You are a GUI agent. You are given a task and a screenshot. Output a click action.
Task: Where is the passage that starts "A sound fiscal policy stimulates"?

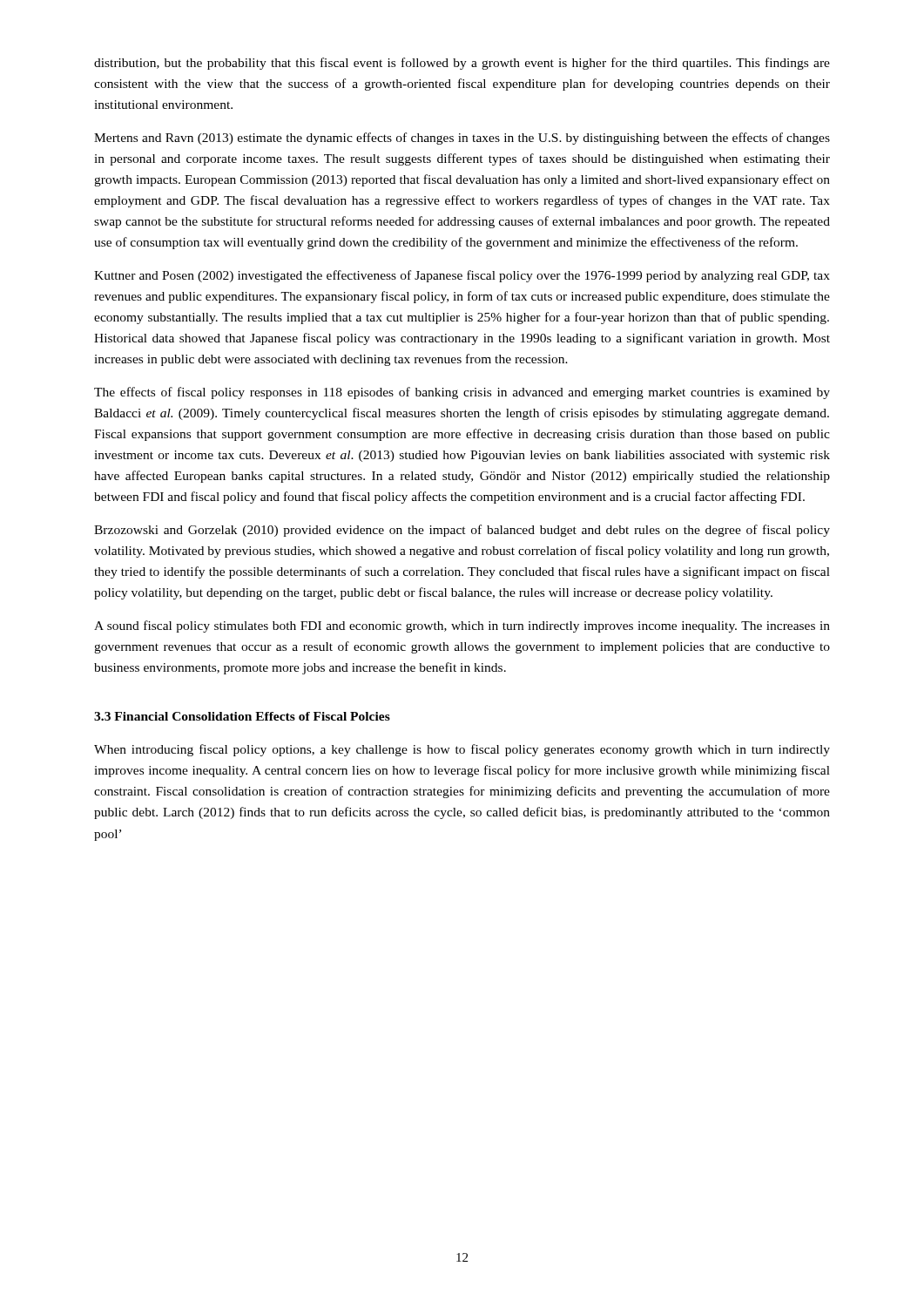(x=462, y=647)
